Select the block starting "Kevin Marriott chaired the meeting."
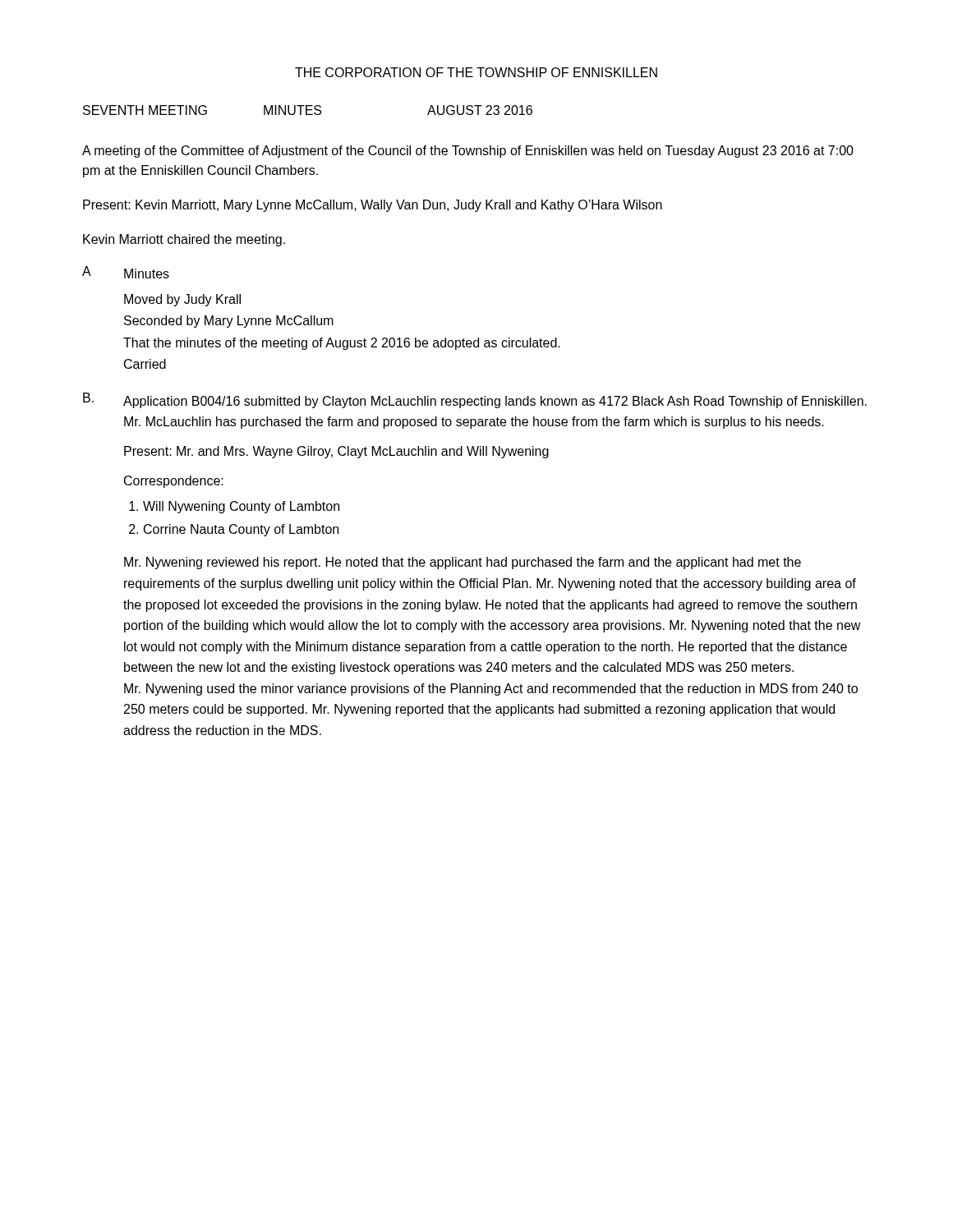The height and width of the screenshot is (1232, 953). point(184,239)
